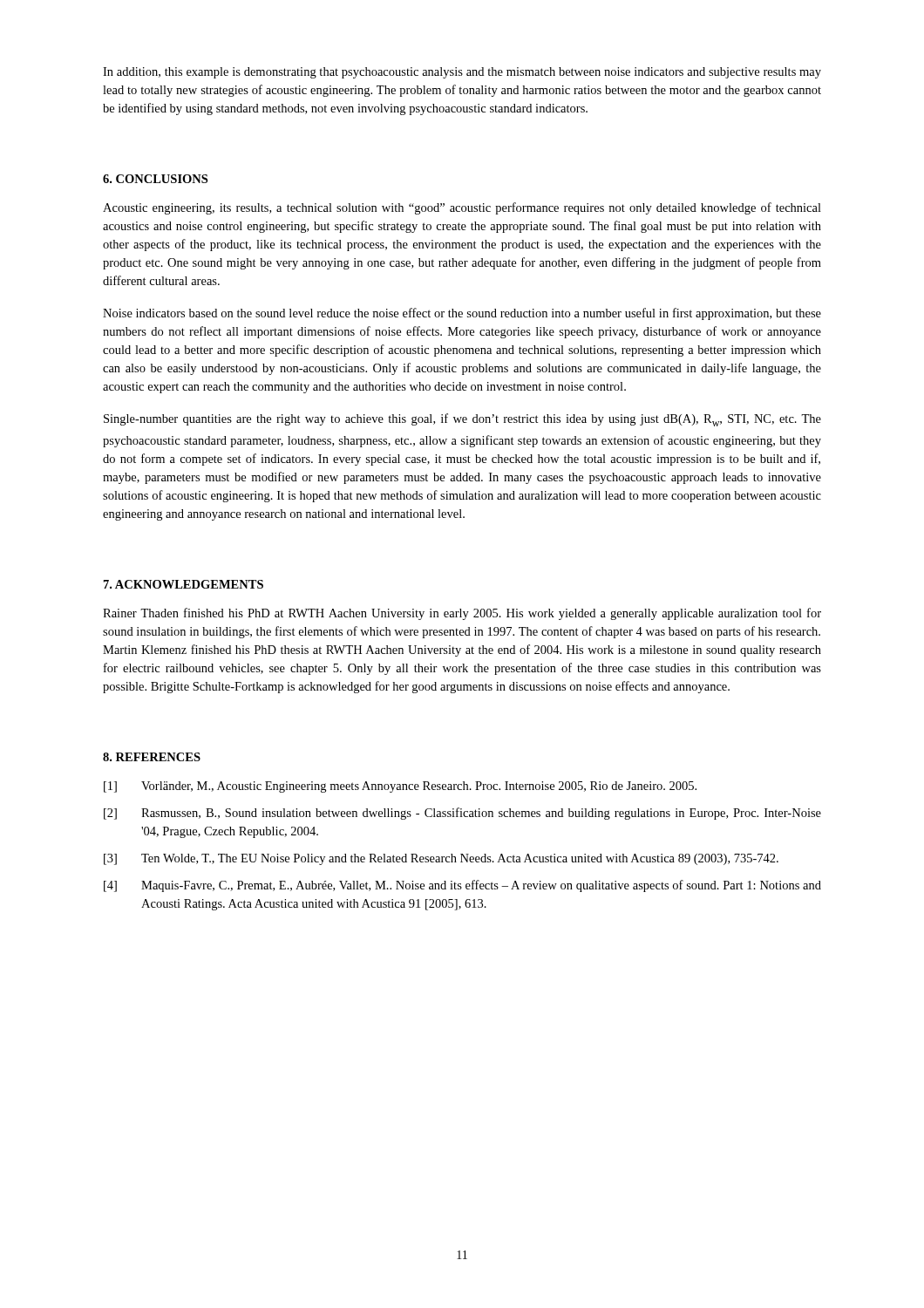The image size is (924, 1308).
Task: Click on the list item with the text "[1] Vorländer, M., Acoustic Engineering meets"
Action: (462, 786)
